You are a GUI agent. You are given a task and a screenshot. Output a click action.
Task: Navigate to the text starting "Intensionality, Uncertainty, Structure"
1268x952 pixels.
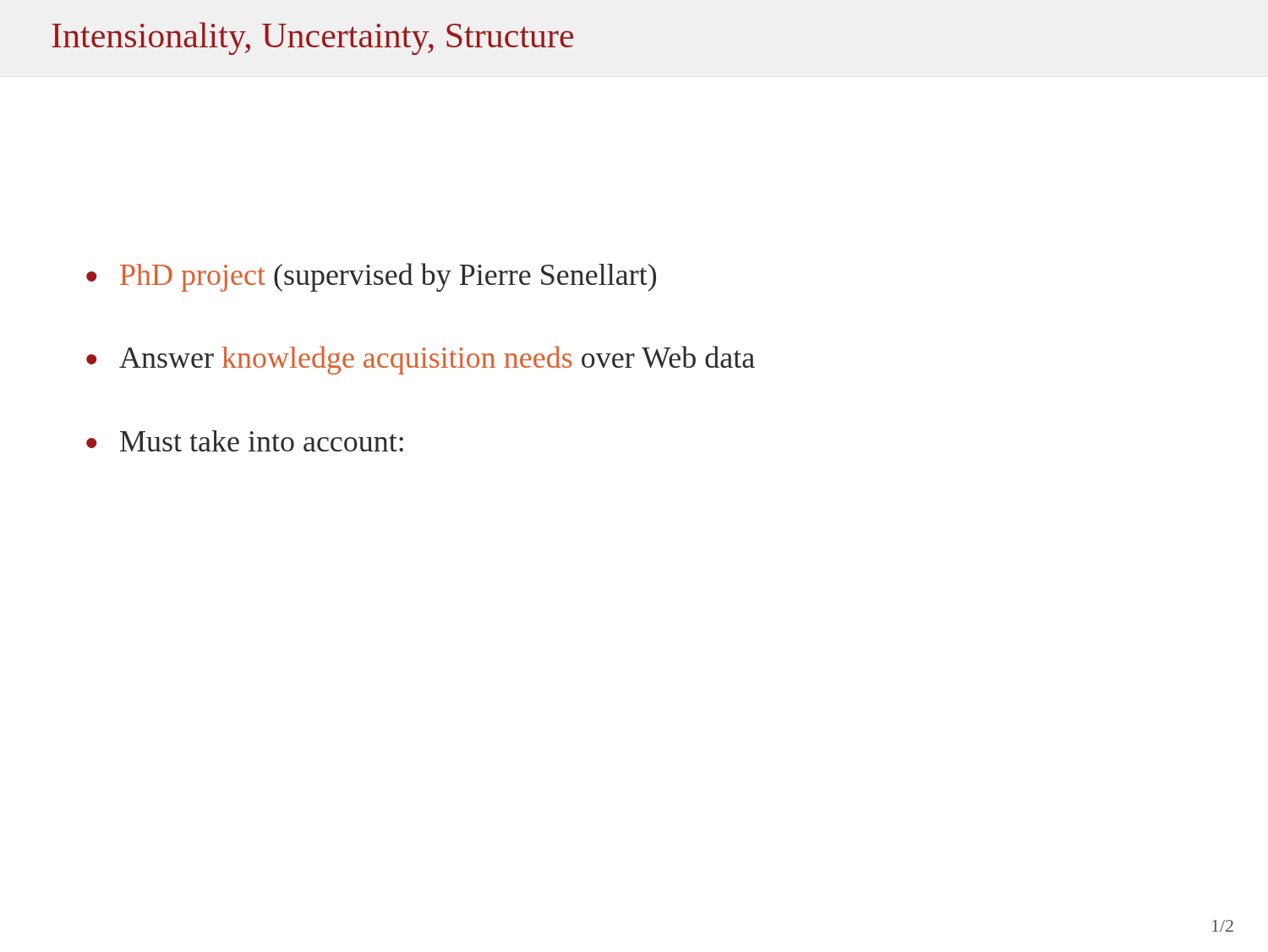click(x=313, y=36)
